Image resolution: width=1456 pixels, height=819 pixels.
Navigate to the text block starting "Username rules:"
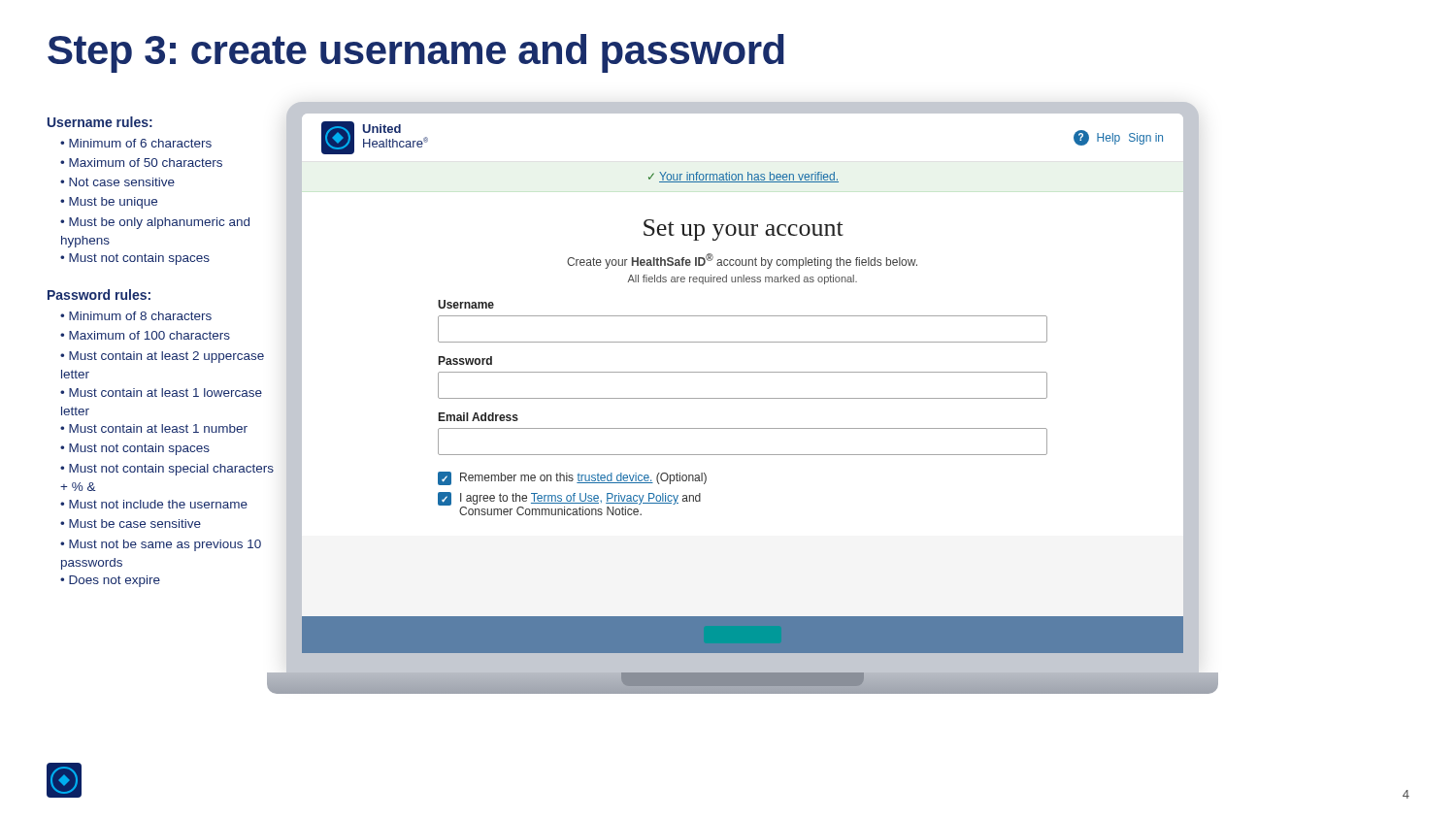(100, 122)
